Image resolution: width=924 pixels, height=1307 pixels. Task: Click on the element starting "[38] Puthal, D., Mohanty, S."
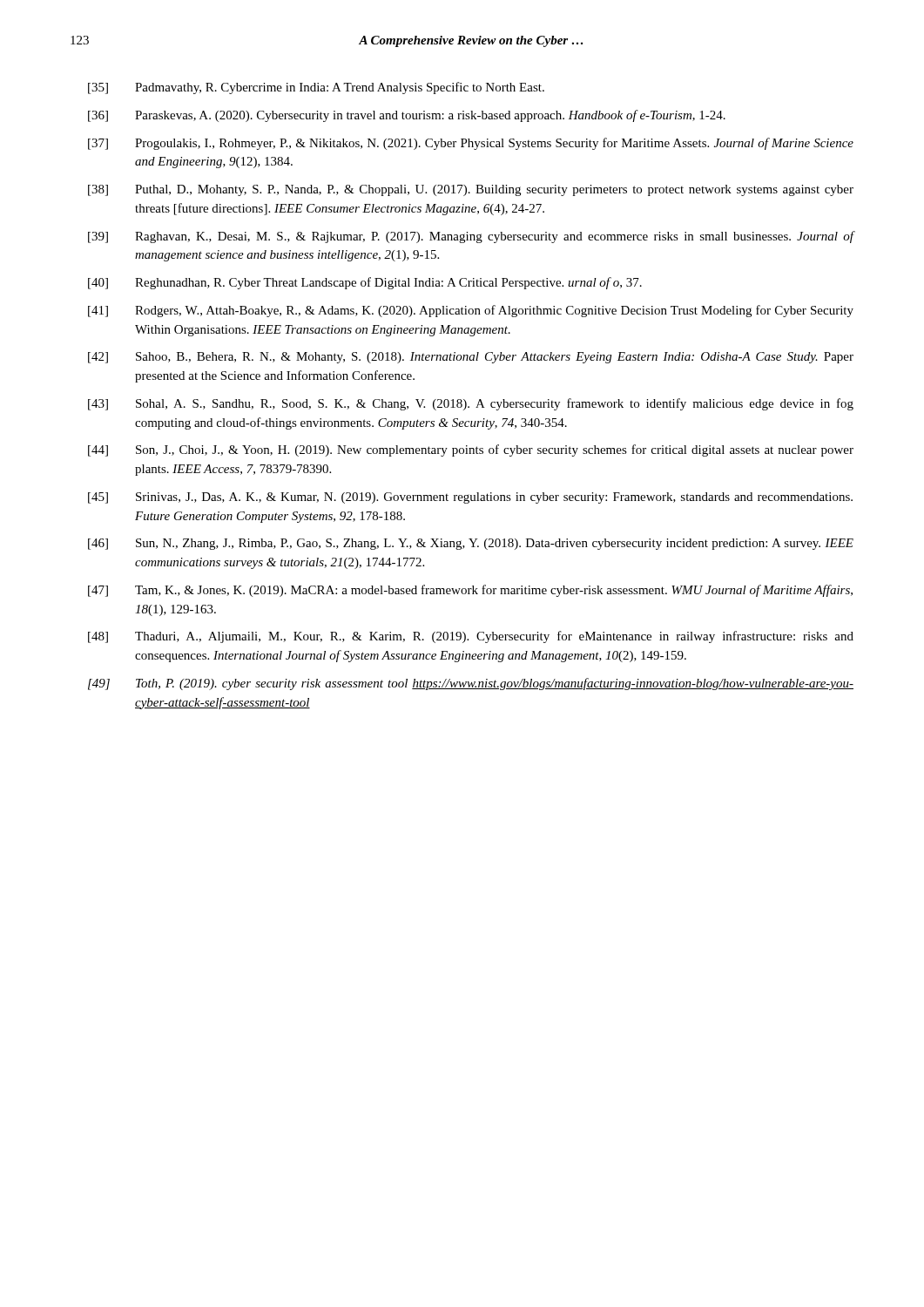[470, 199]
